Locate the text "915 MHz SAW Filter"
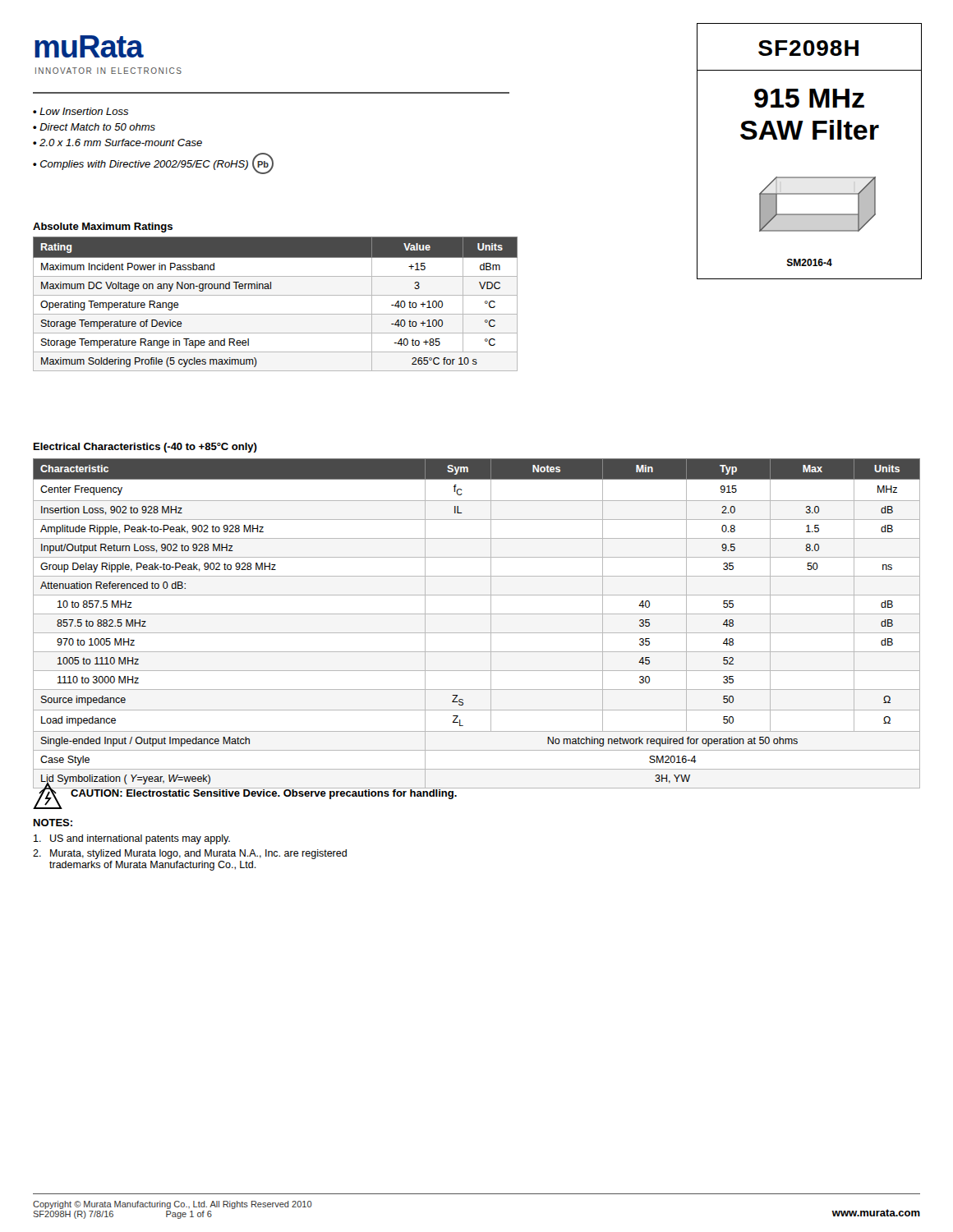Screen dimensions: 1232x953 click(x=809, y=114)
